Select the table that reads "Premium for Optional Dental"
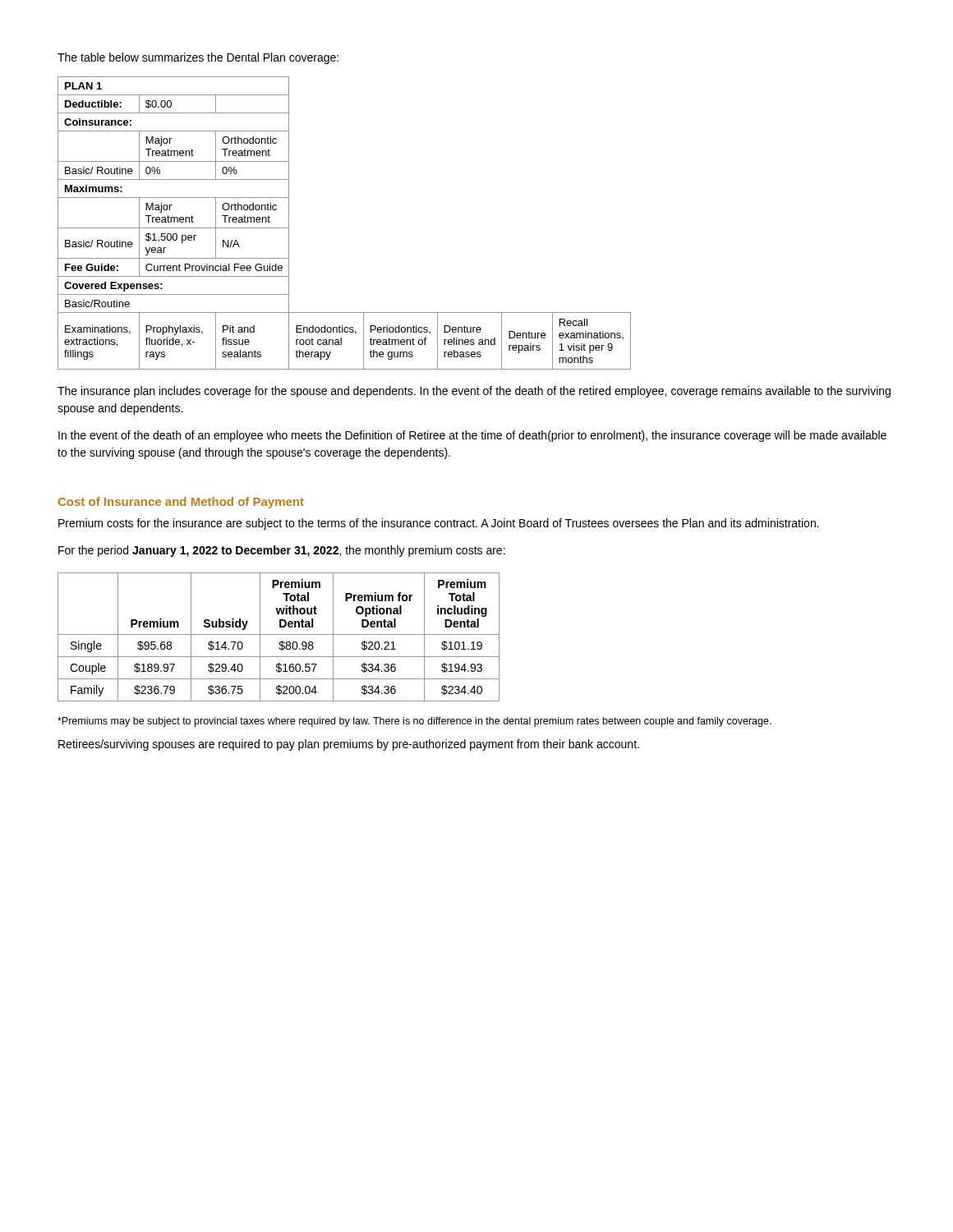953x1232 pixels. coord(476,637)
